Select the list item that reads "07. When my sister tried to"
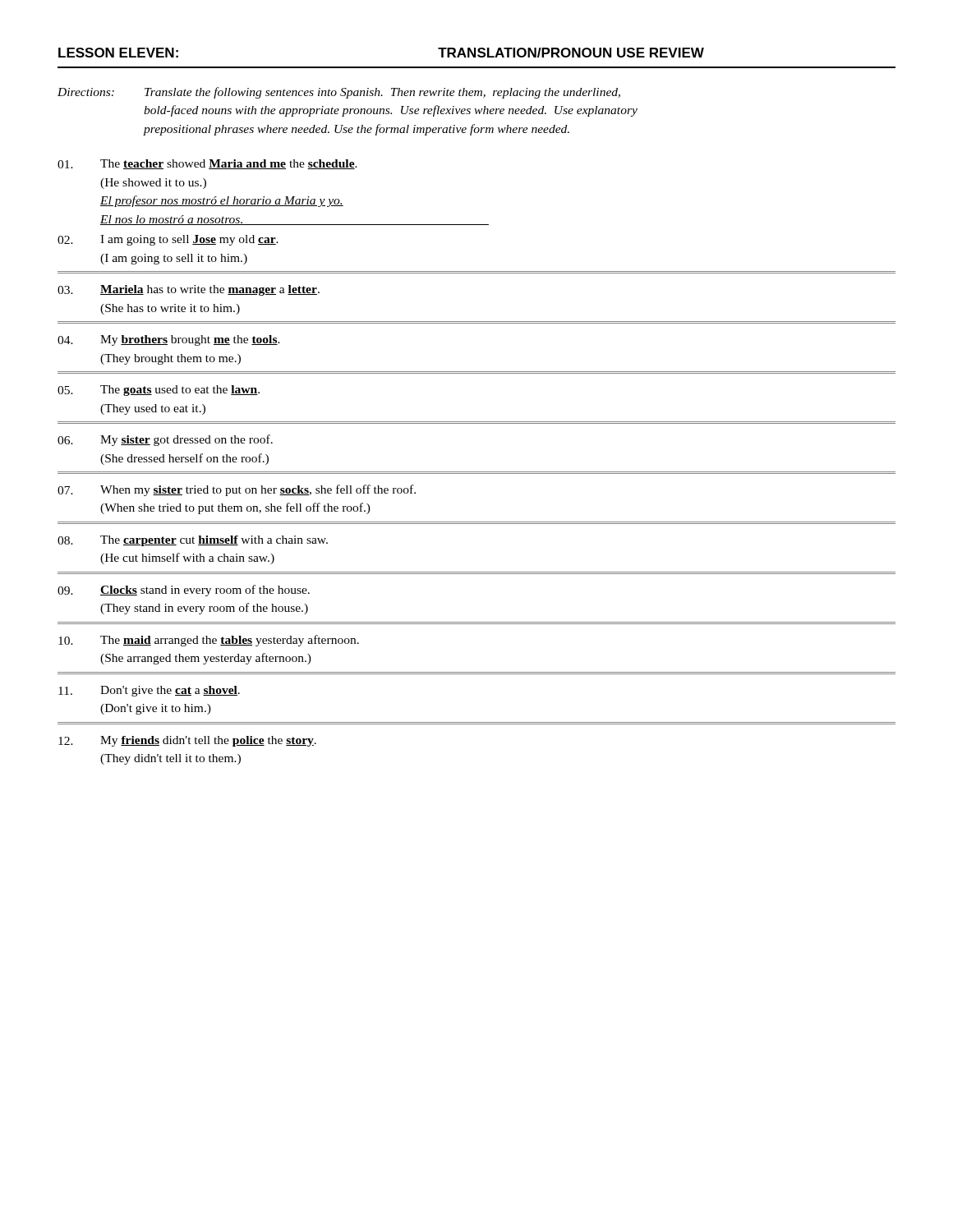This screenshot has height=1232, width=953. (237, 490)
